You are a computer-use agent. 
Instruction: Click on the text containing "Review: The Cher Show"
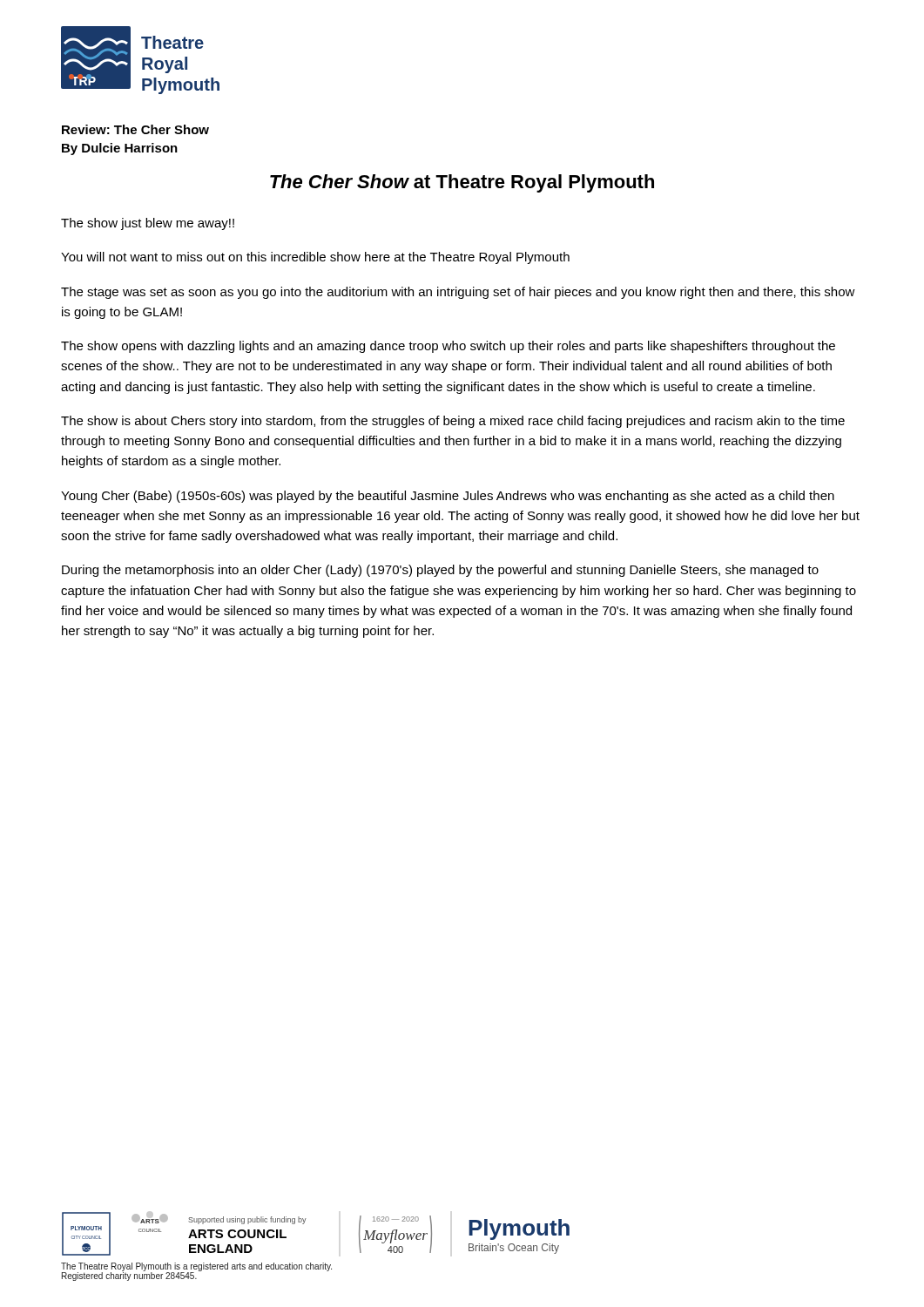(x=135, y=129)
